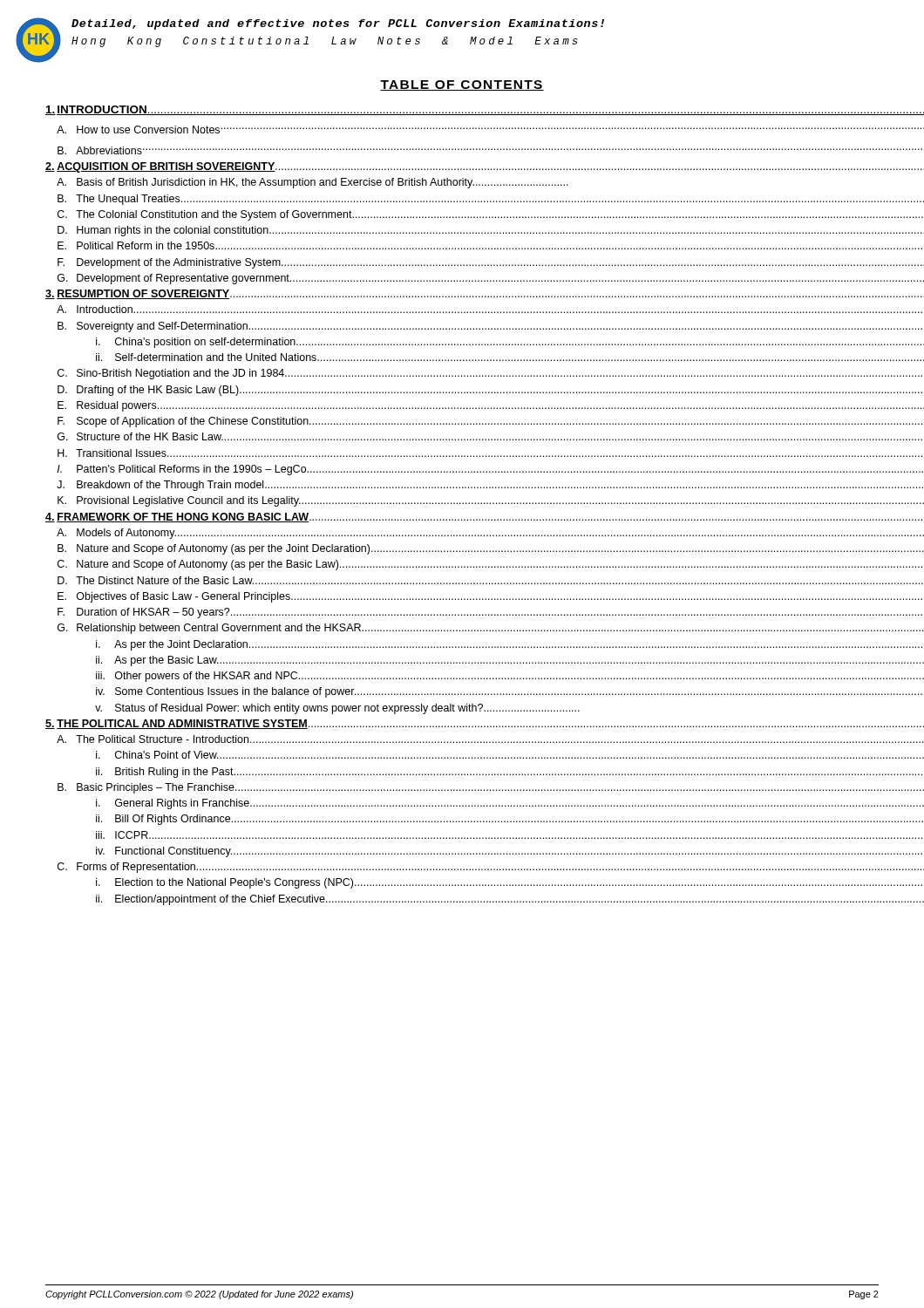
Task: Locate the list item that says "C.The Colonial Constitution and the System of Government"
Action: (485, 215)
